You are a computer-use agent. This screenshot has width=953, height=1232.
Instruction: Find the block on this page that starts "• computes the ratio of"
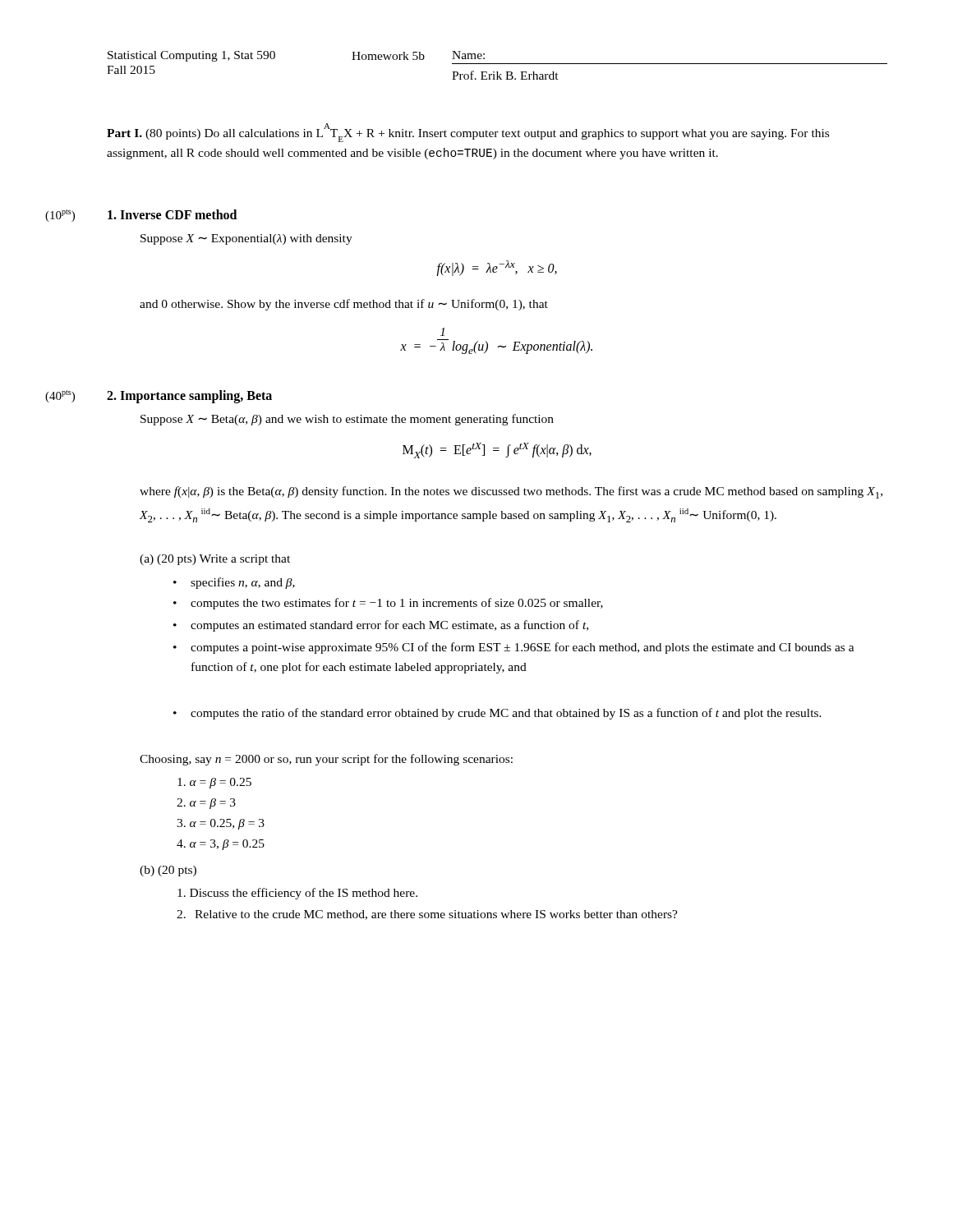tap(497, 713)
